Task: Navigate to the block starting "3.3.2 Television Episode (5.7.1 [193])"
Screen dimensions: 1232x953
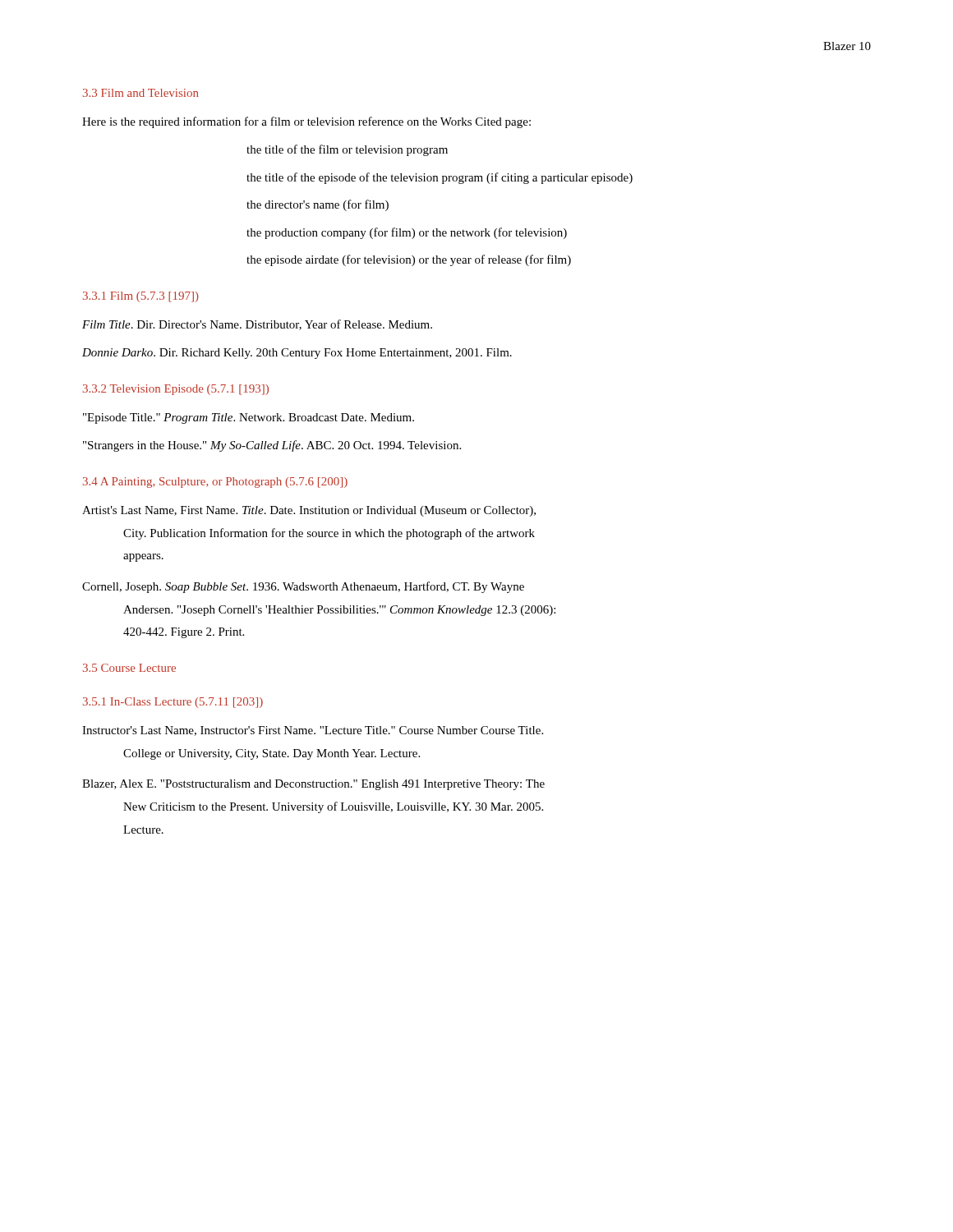Action: pyautogui.click(x=176, y=388)
